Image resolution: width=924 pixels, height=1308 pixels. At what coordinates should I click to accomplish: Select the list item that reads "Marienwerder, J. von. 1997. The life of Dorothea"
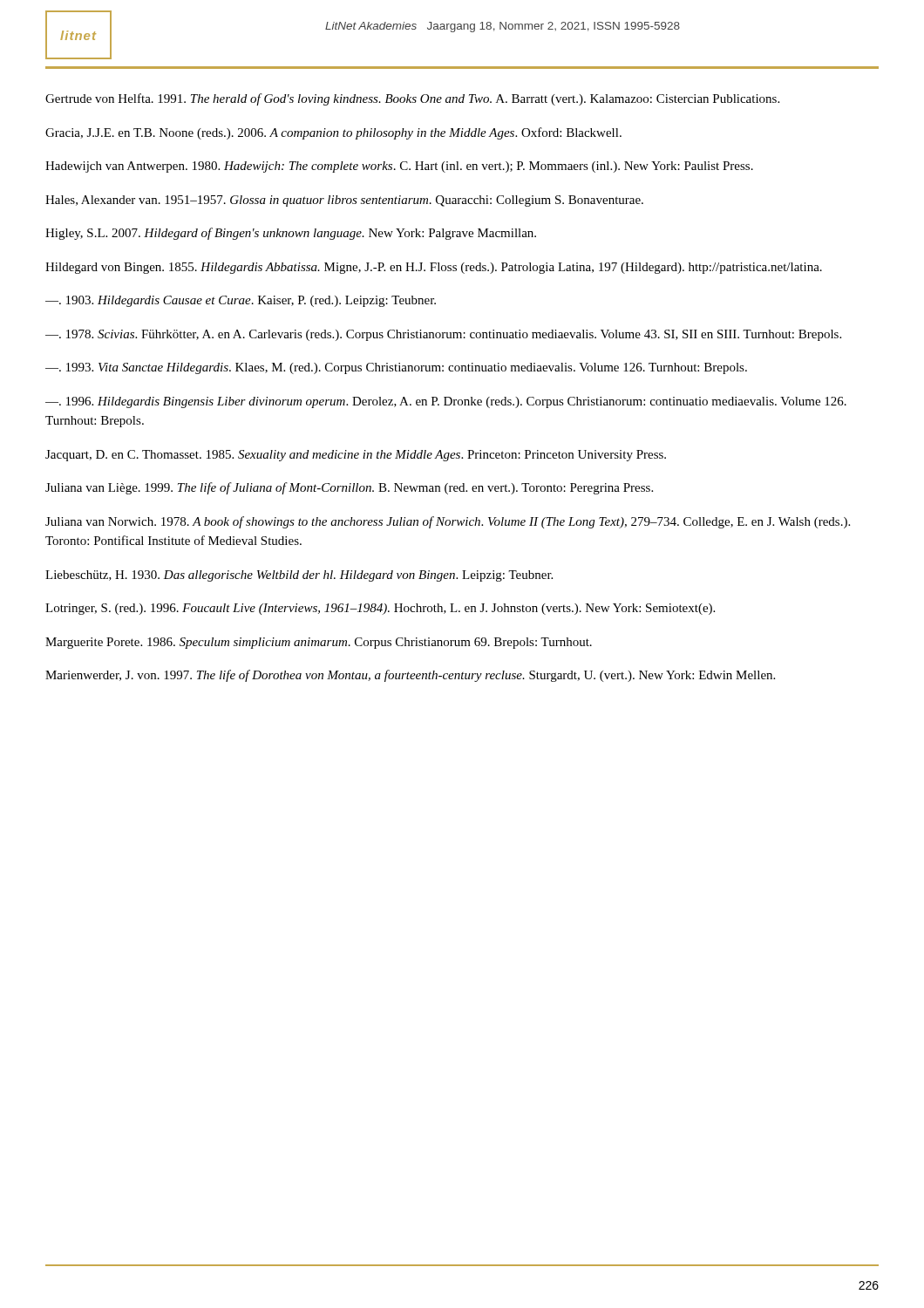(411, 675)
